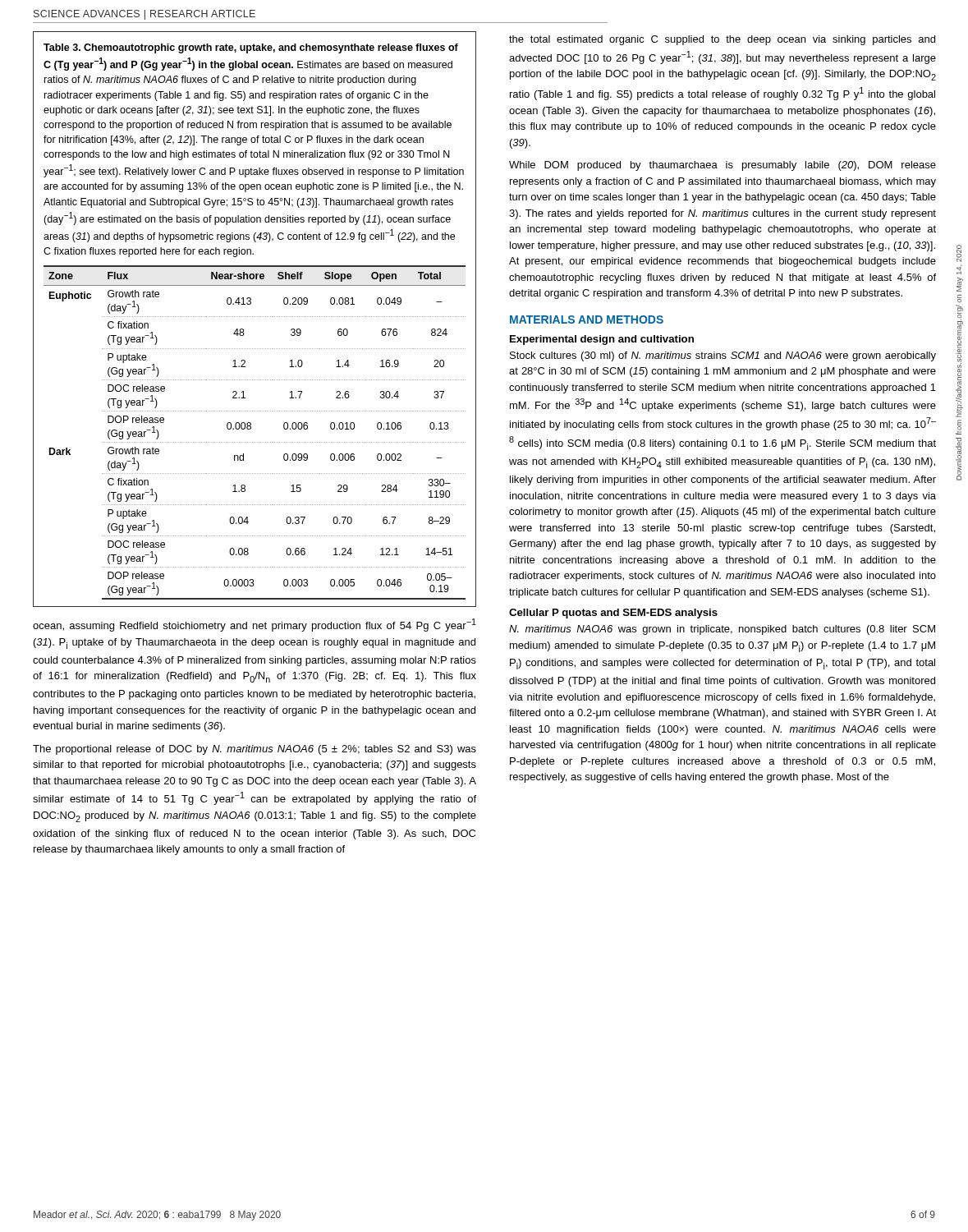Select the text block with the text "the total estimated organic"
This screenshot has width=968, height=1232.
pos(723,91)
